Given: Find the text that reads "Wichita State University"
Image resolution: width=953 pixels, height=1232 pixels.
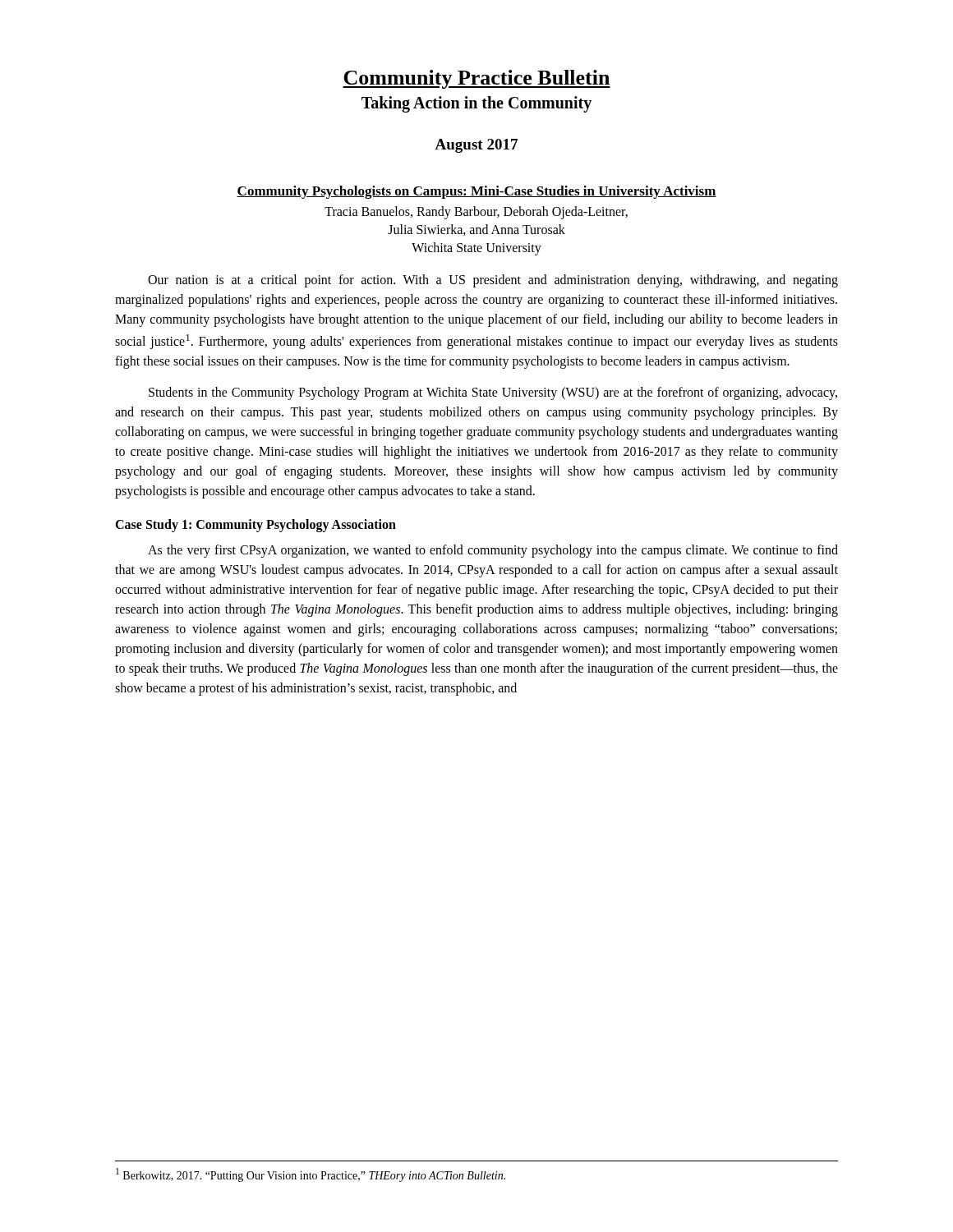Looking at the screenshot, I should click(476, 248).
